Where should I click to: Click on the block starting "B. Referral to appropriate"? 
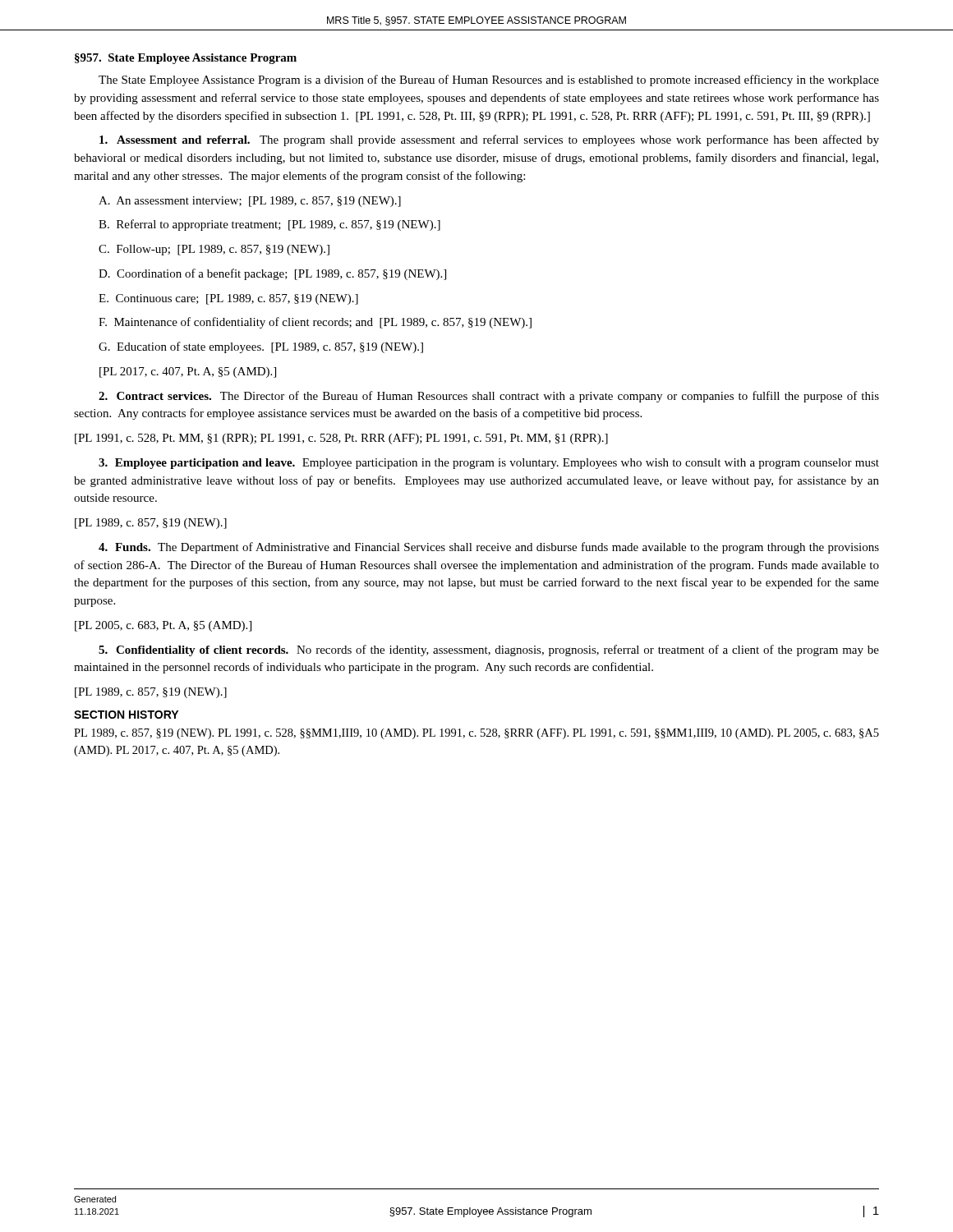pyautogui.click(x=269, y=225)
